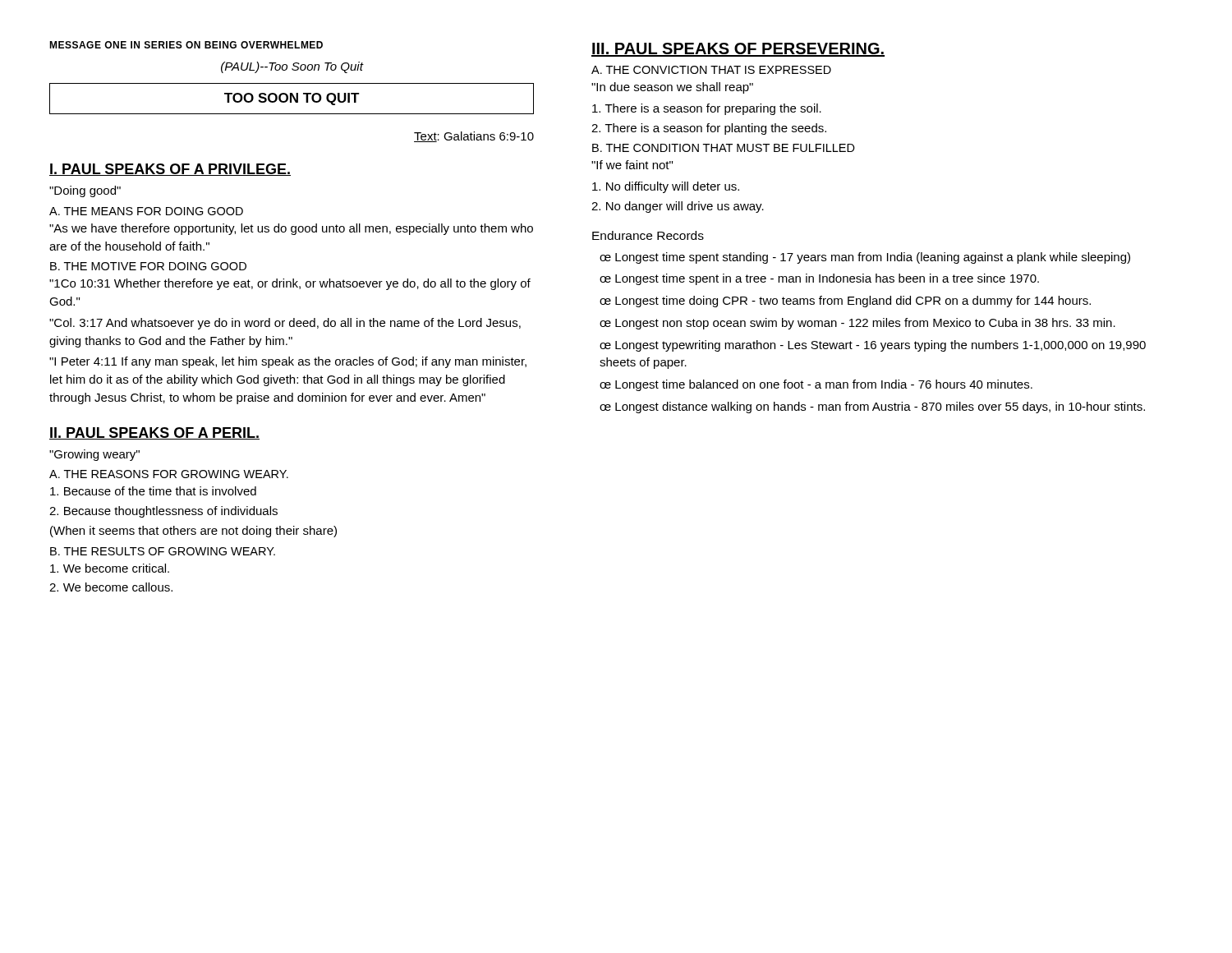Point to the passage starting "B. THE CONDITION THAT MUST"
Viewport: 1232px width, 953px height.
[x=724, y=148]
